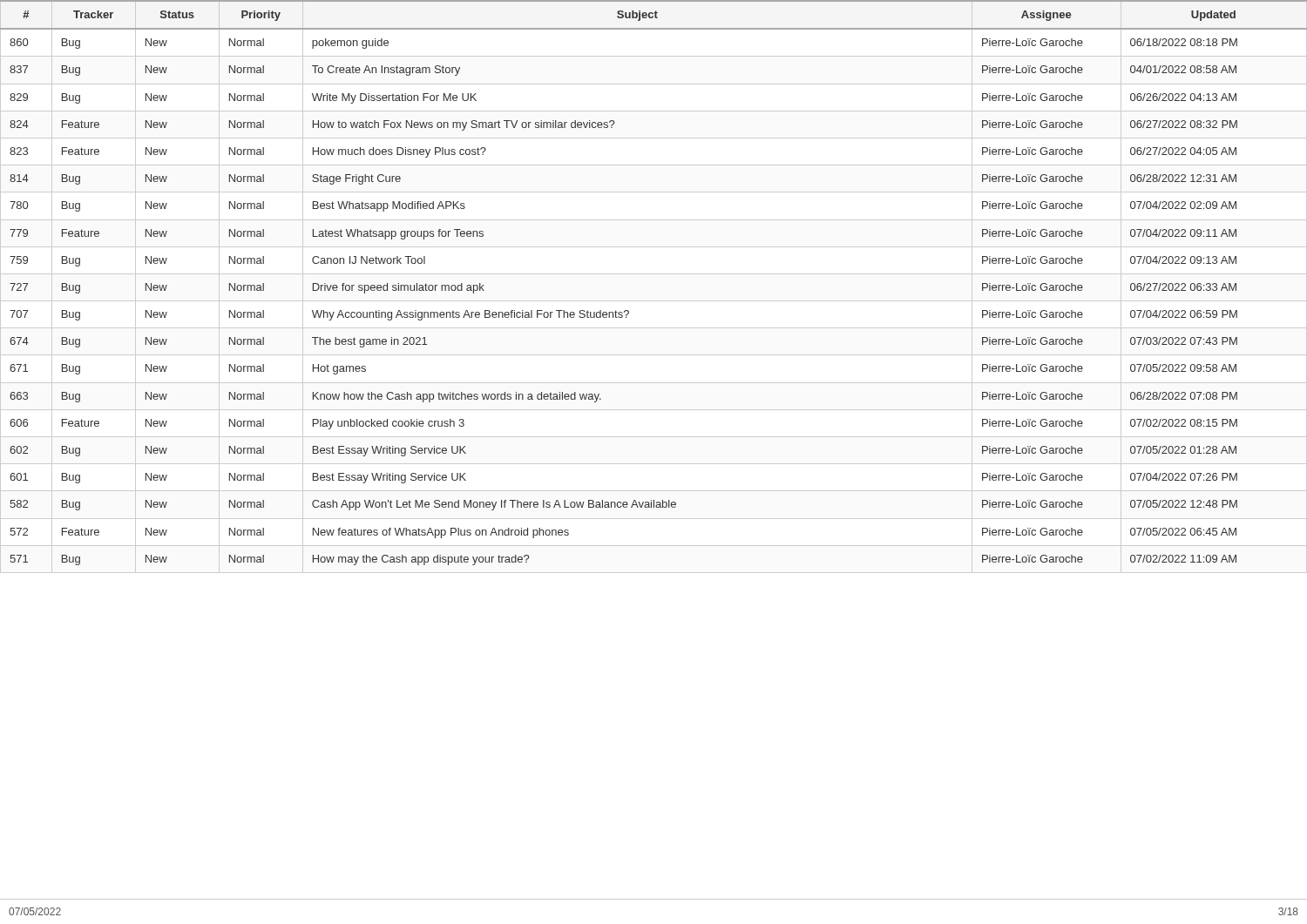
Task: Find the table
Action: (654, 449)
